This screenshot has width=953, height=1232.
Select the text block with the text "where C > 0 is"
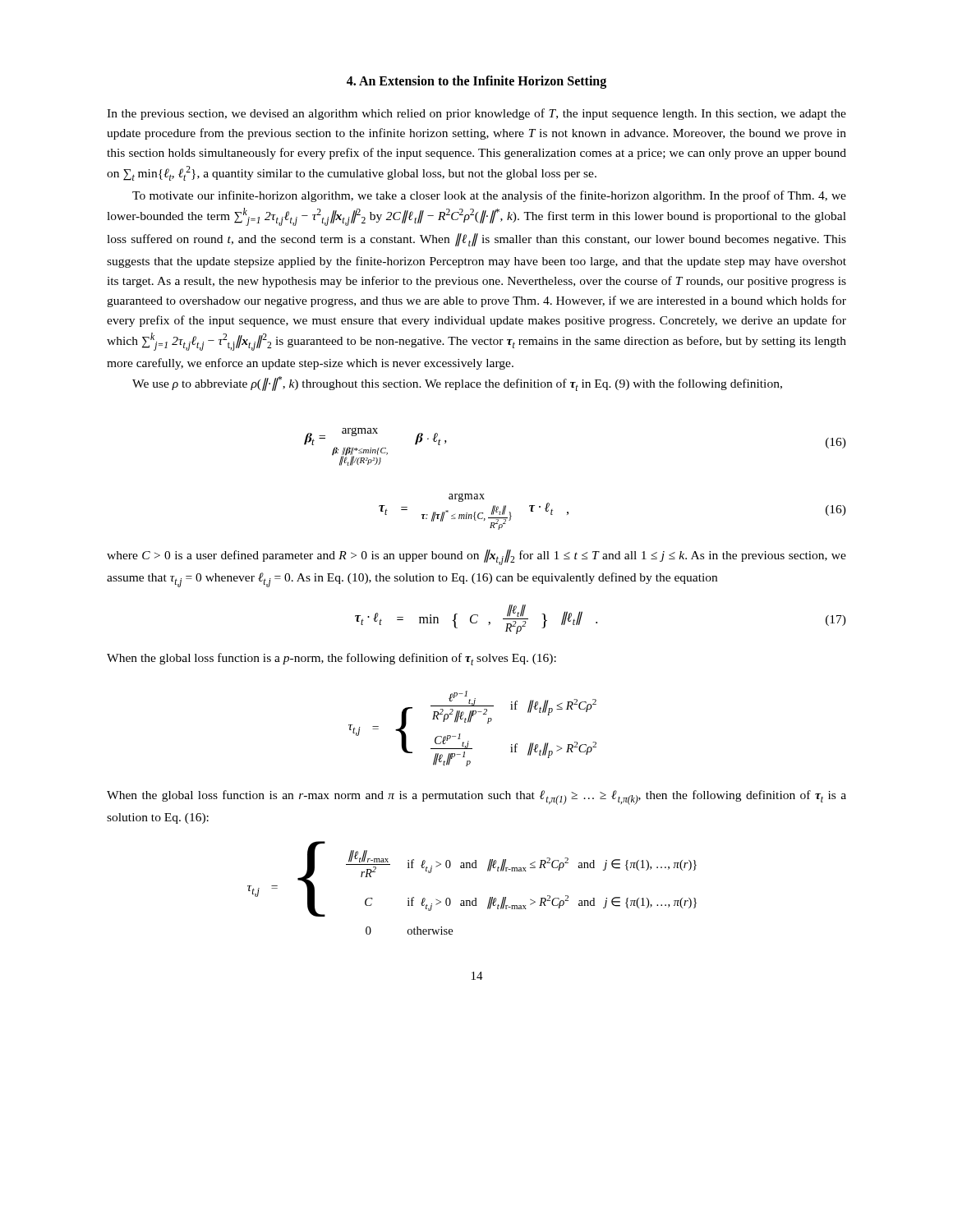(x=476, y=568)
